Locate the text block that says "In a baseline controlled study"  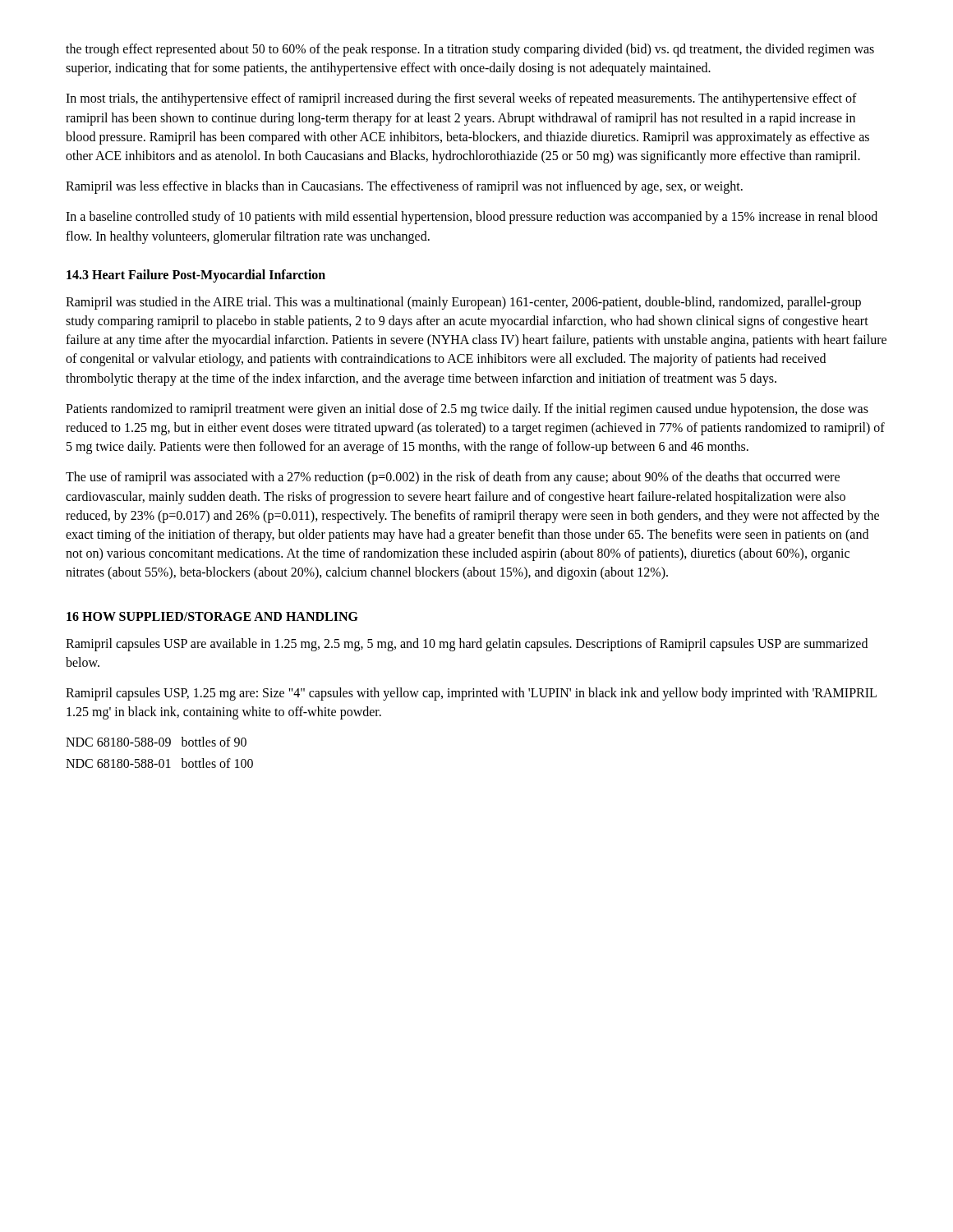[x=476, y=226]
